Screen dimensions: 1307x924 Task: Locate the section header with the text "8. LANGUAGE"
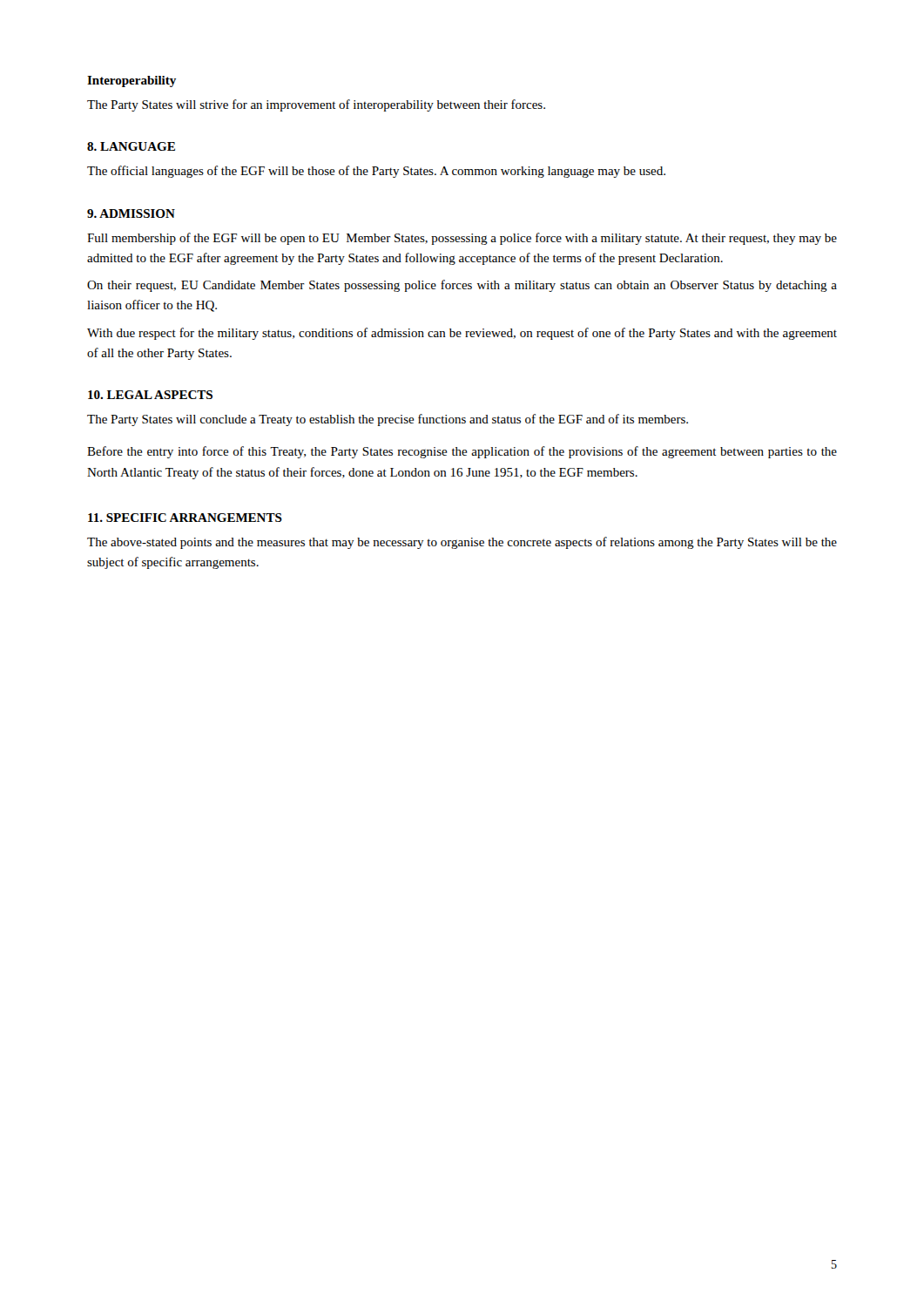pyautogui.click(x=131, y=147)
